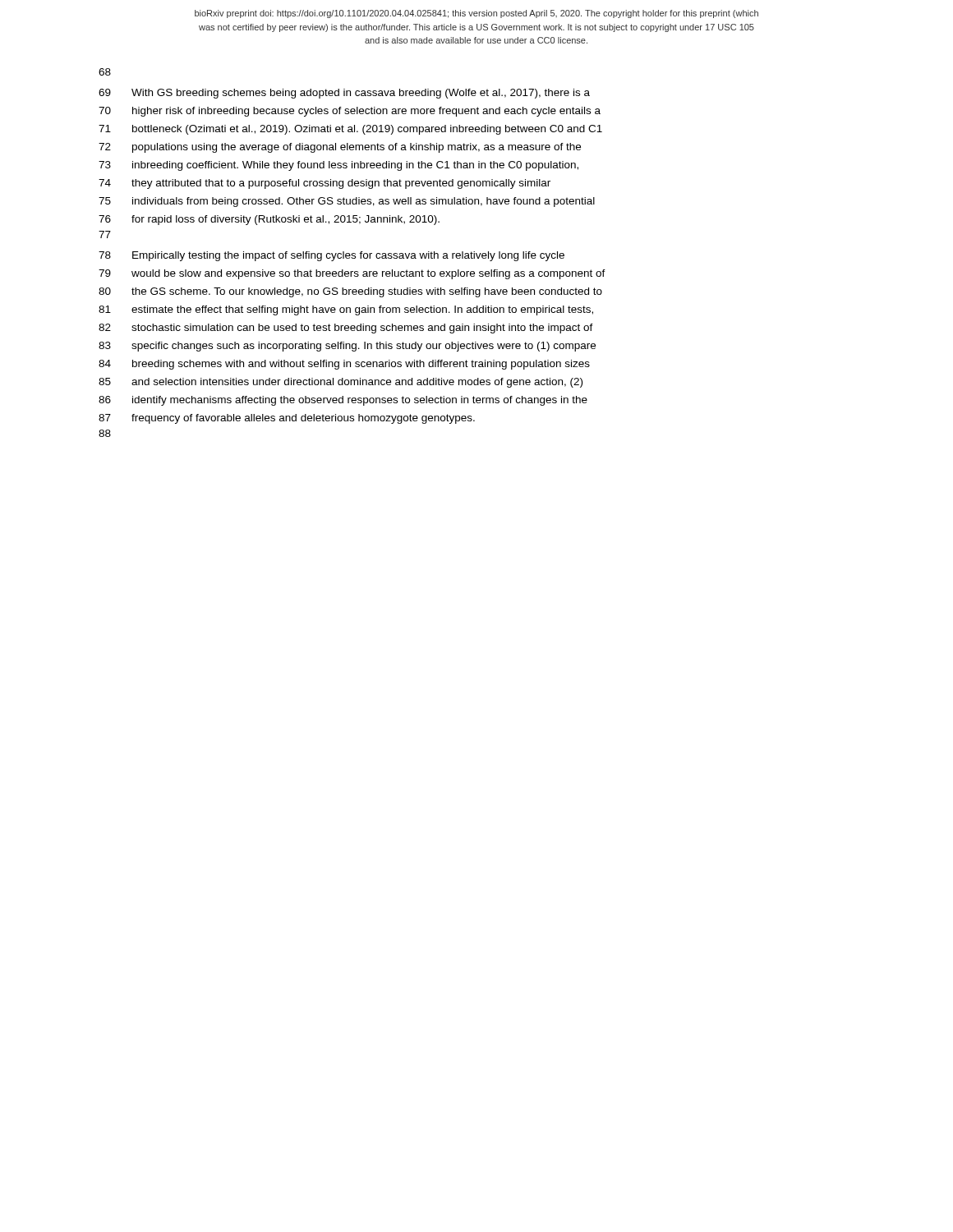The image size is (953, 1232).
Task: Click on the element starting "87frequency of favorable alleles and deleterious"
Action: (485, 418)
